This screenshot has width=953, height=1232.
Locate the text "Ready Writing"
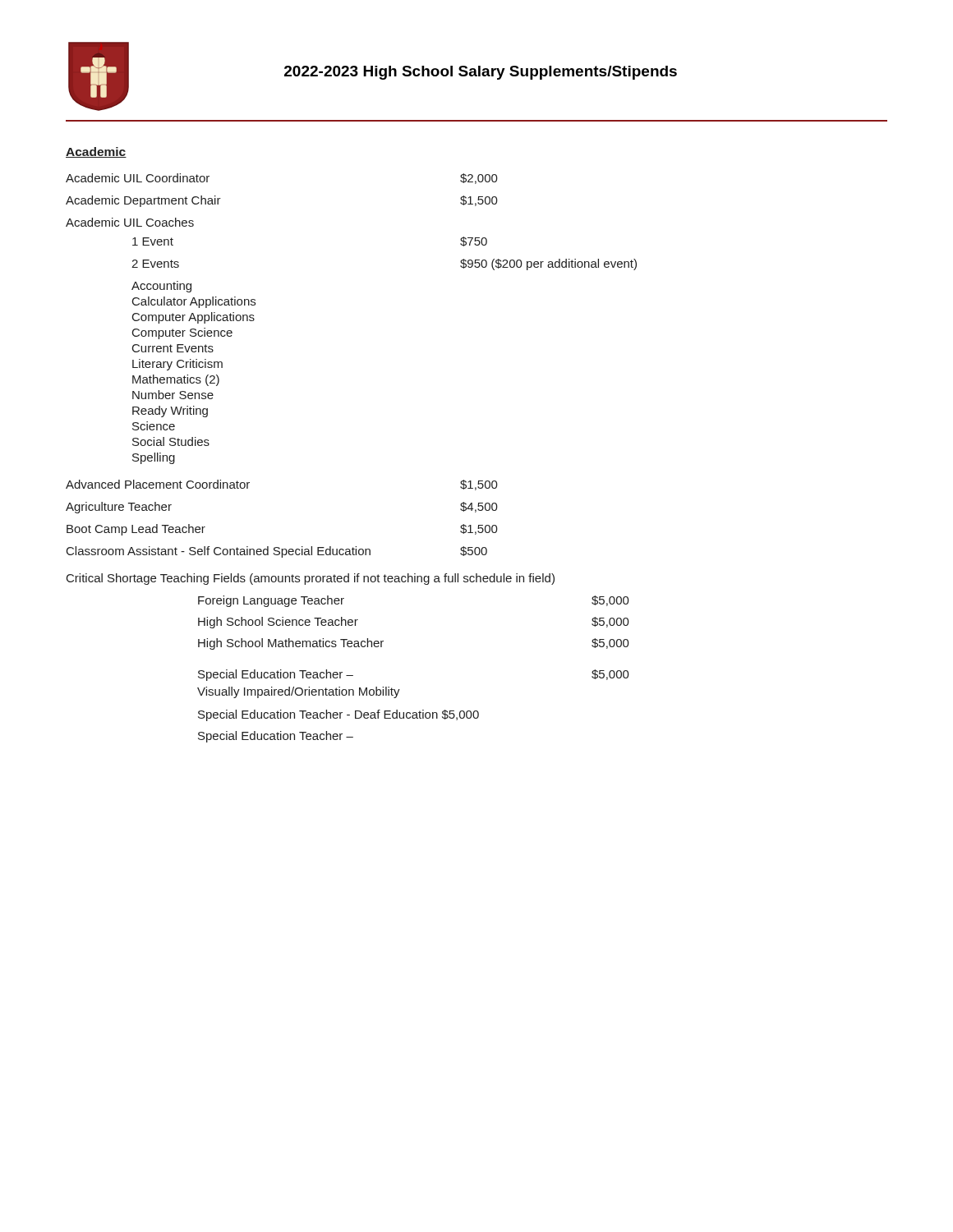click(170, 410)
